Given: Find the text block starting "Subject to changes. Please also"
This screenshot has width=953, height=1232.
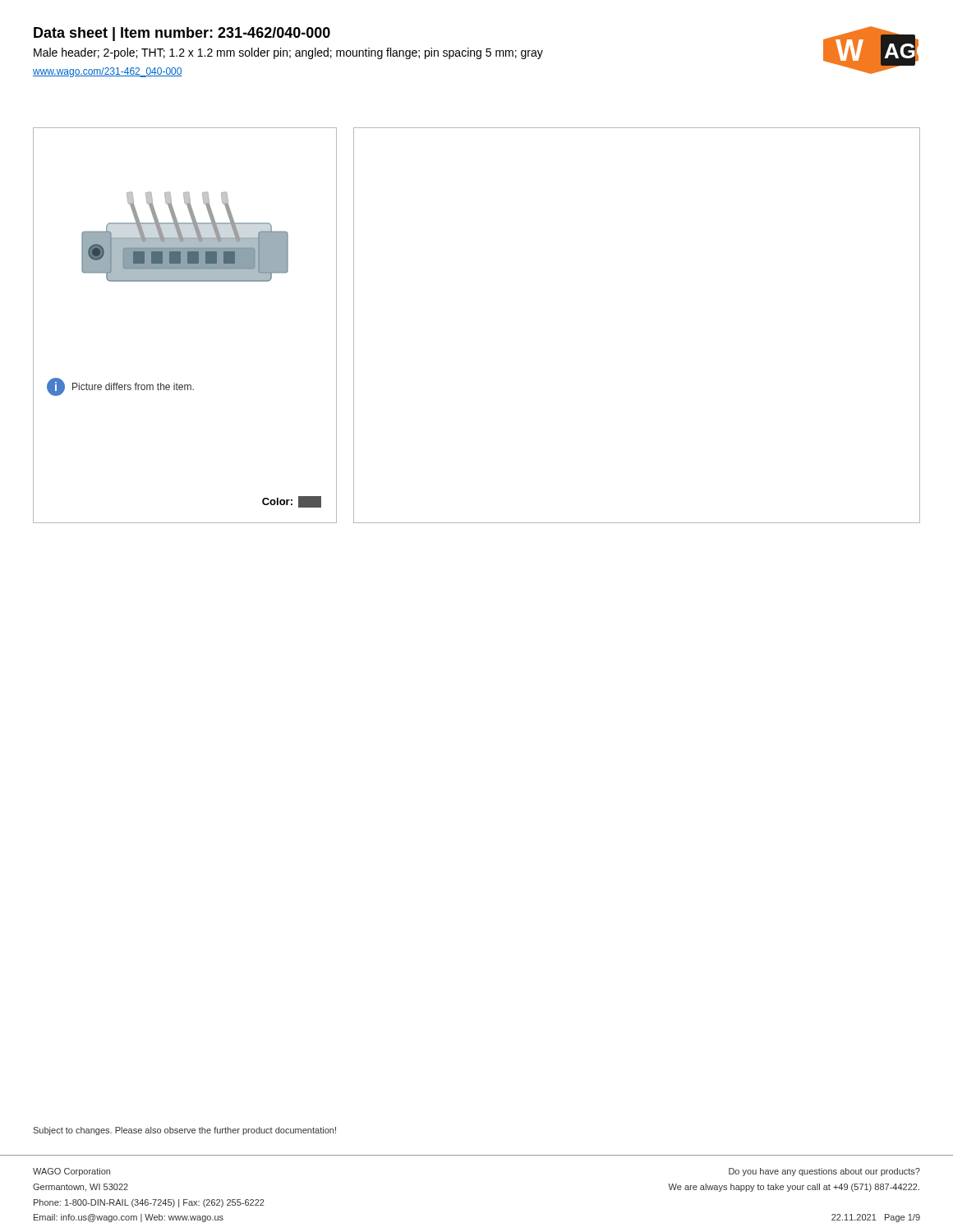Looking at the screenshot, I should 185,1130.
